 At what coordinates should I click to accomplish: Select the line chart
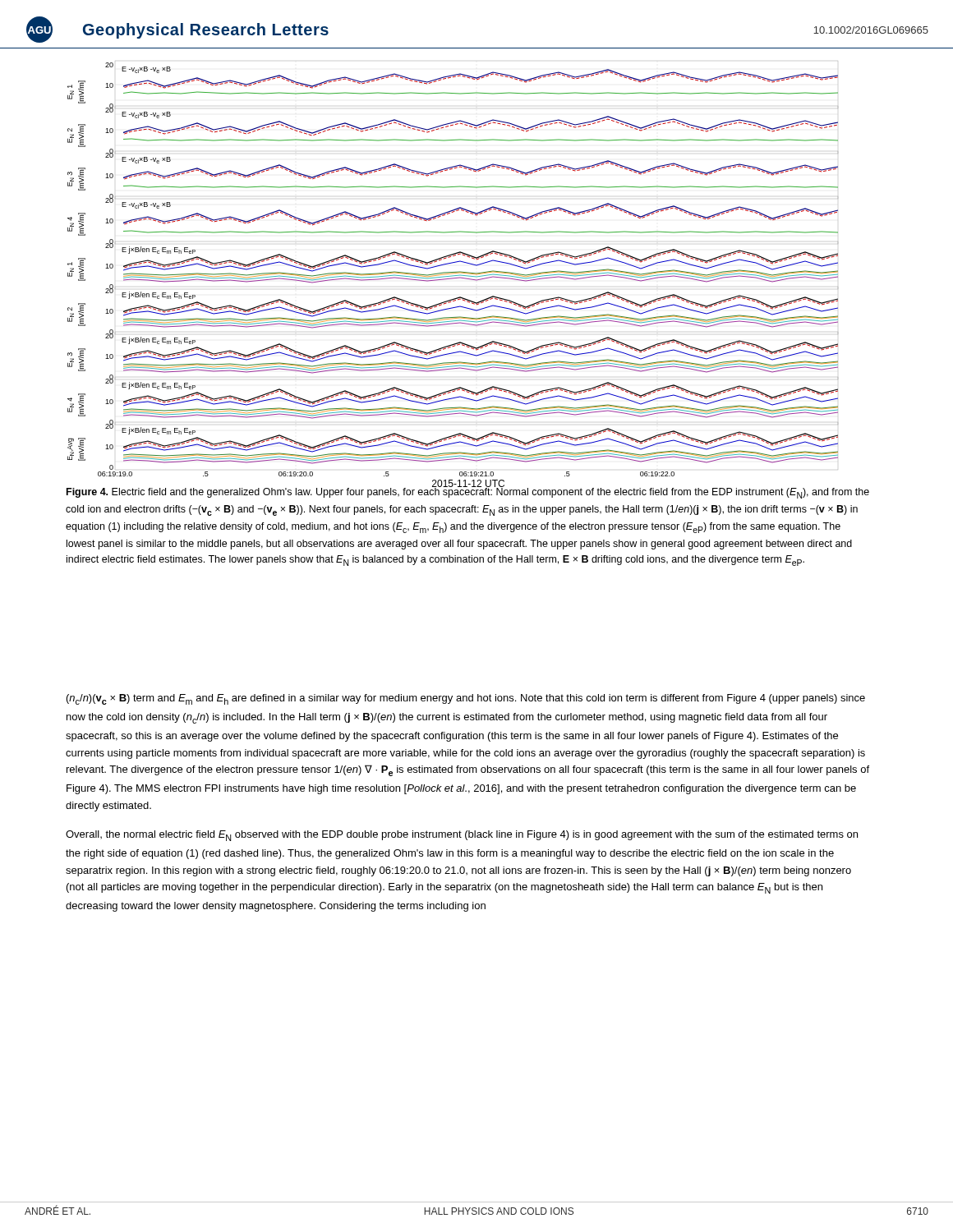[468, 274]
